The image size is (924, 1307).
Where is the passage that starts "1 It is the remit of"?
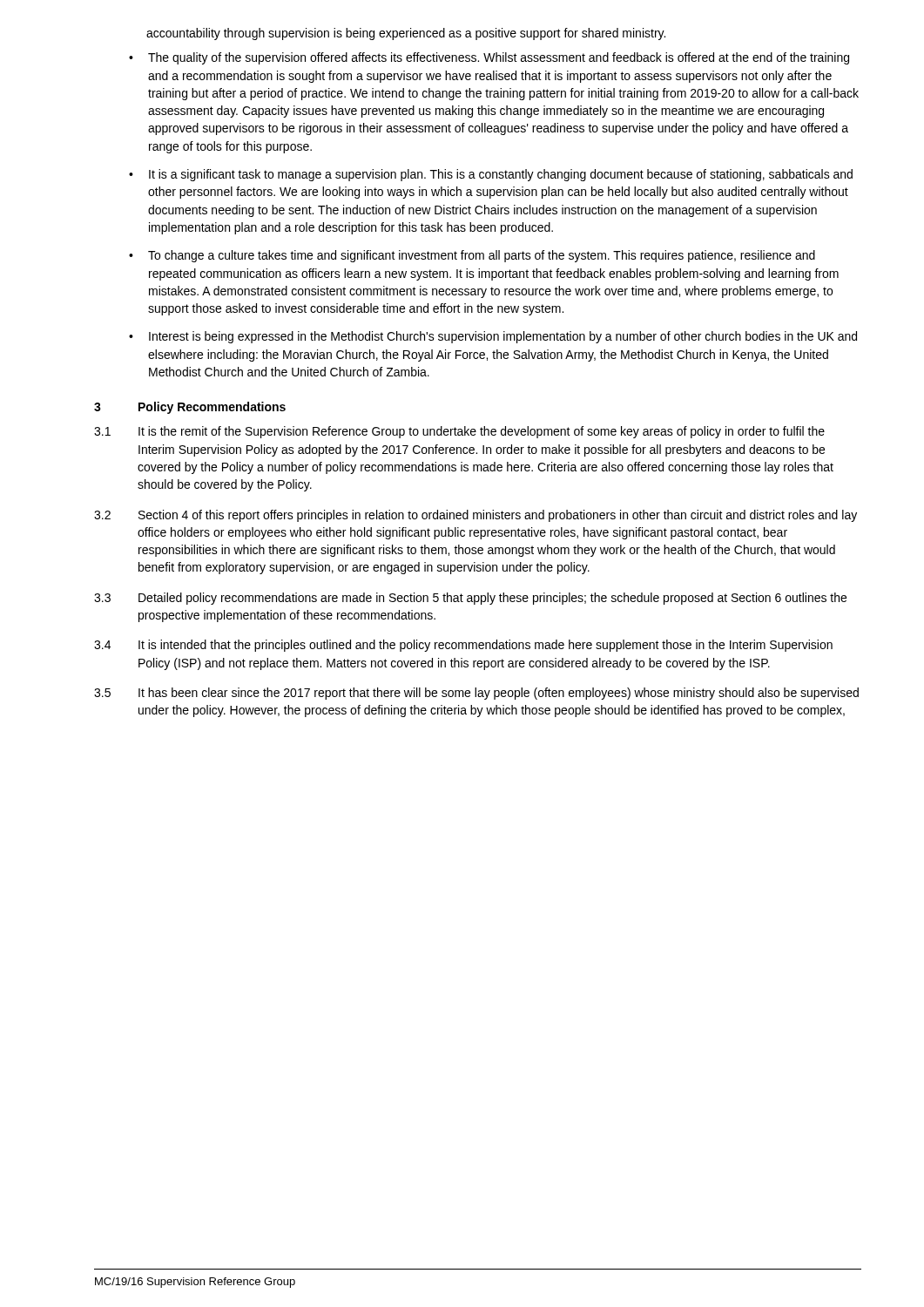[478, 458]
